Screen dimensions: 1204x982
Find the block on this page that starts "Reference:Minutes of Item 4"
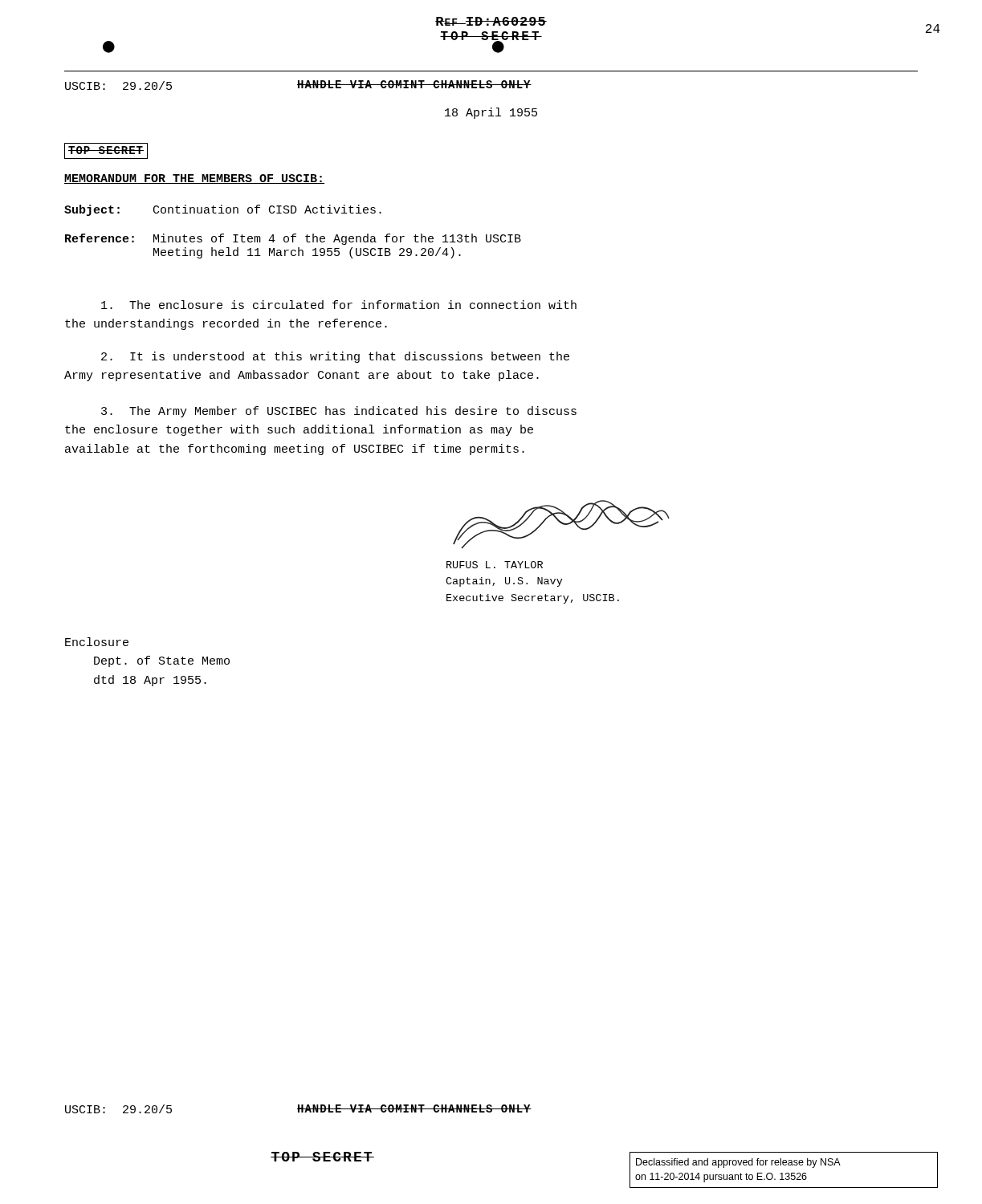tap(293, 246)
